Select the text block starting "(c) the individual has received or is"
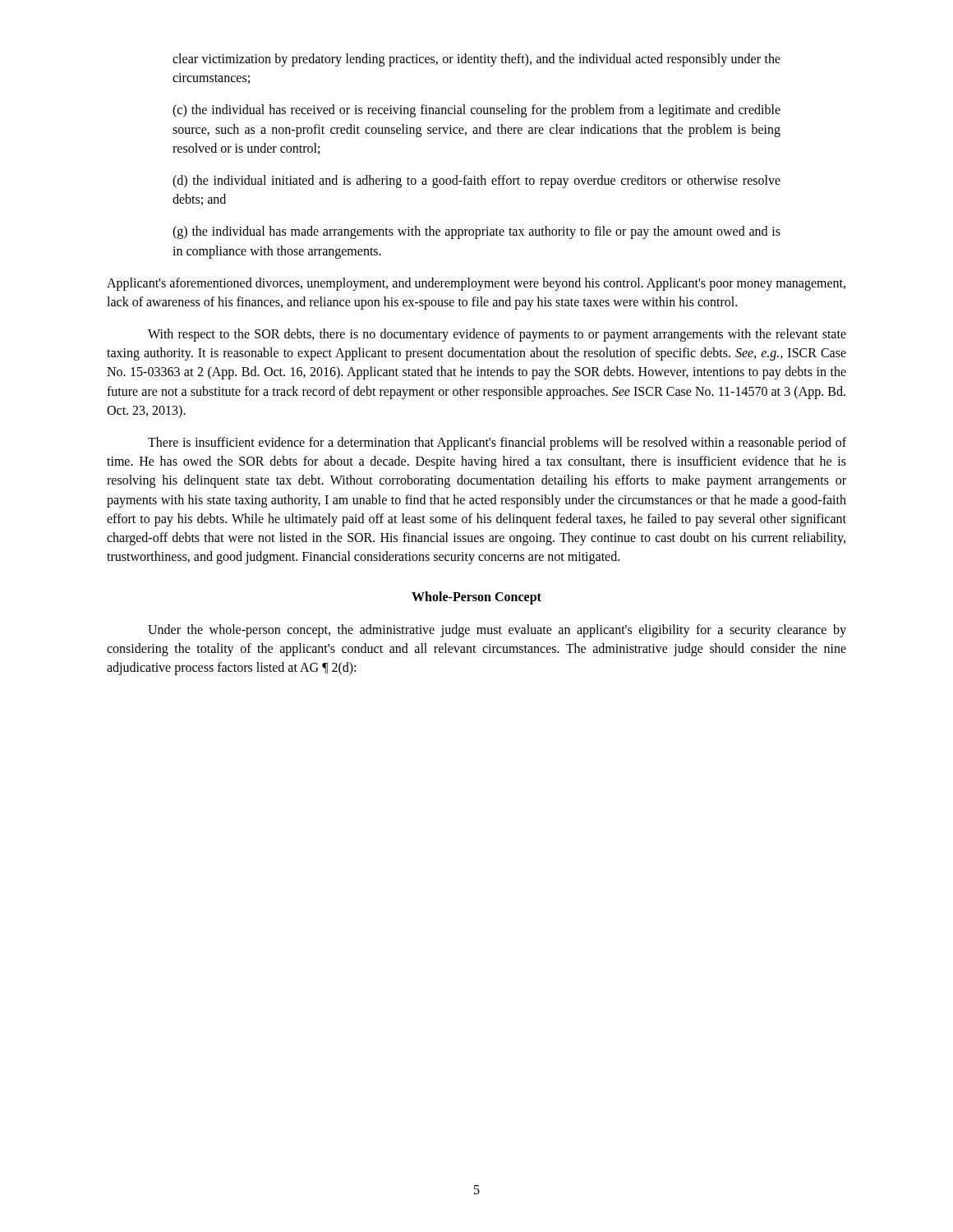Screen dimensions: 1232x953 pos(476,129)
